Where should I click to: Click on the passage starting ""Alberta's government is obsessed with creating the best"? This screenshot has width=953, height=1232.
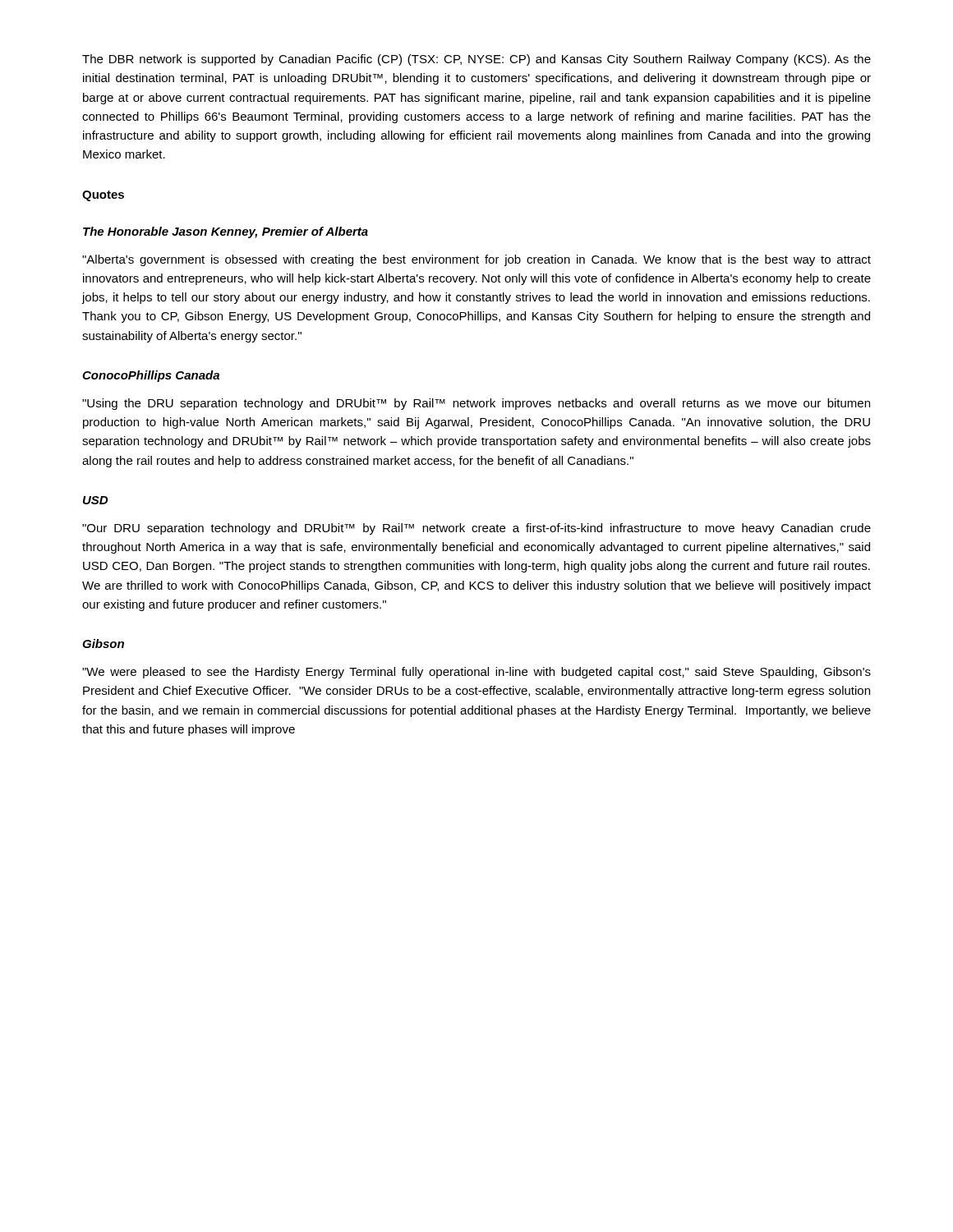click(476, 297)
